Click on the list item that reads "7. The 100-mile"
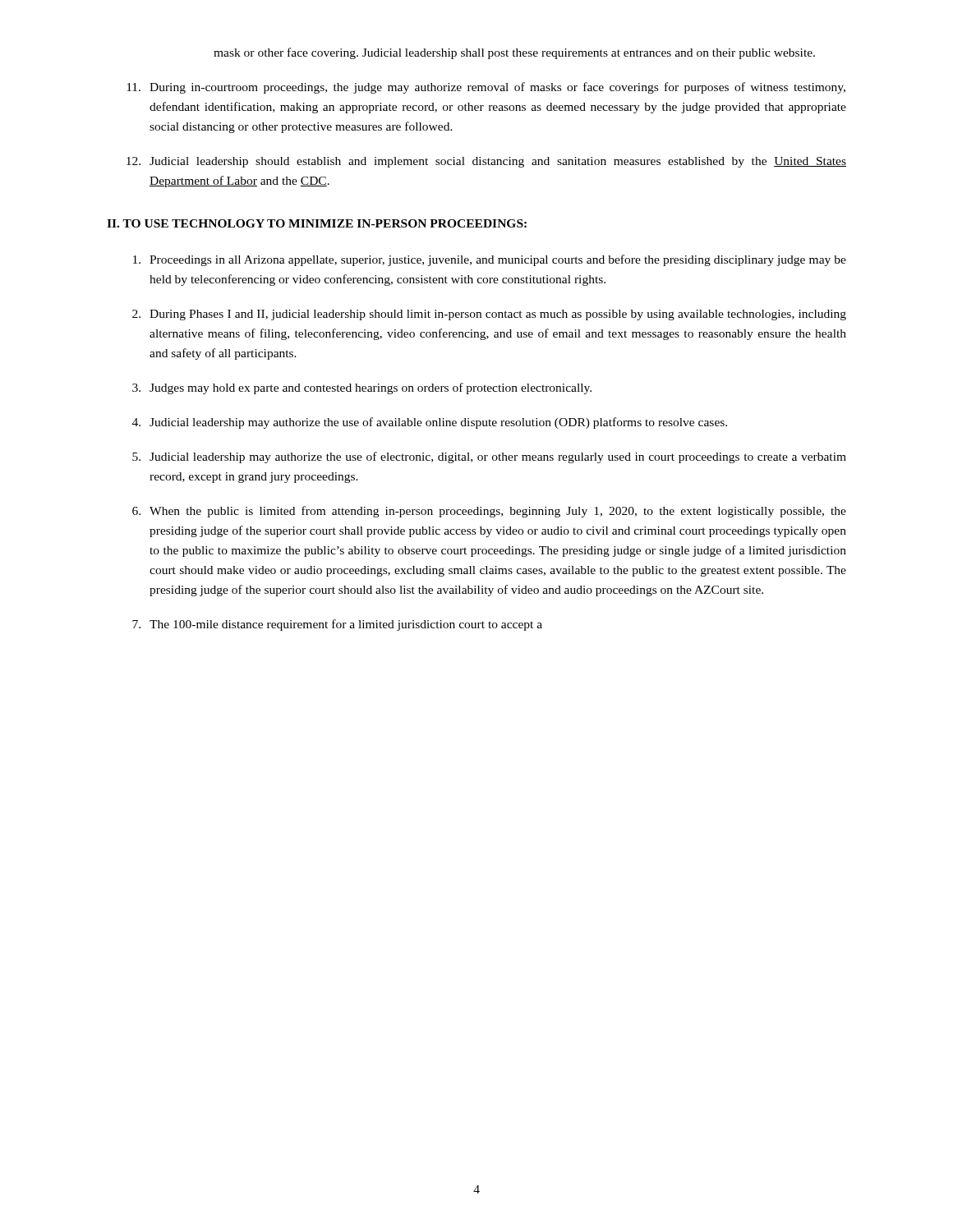 pyautogui.click(x=476, y=625)
